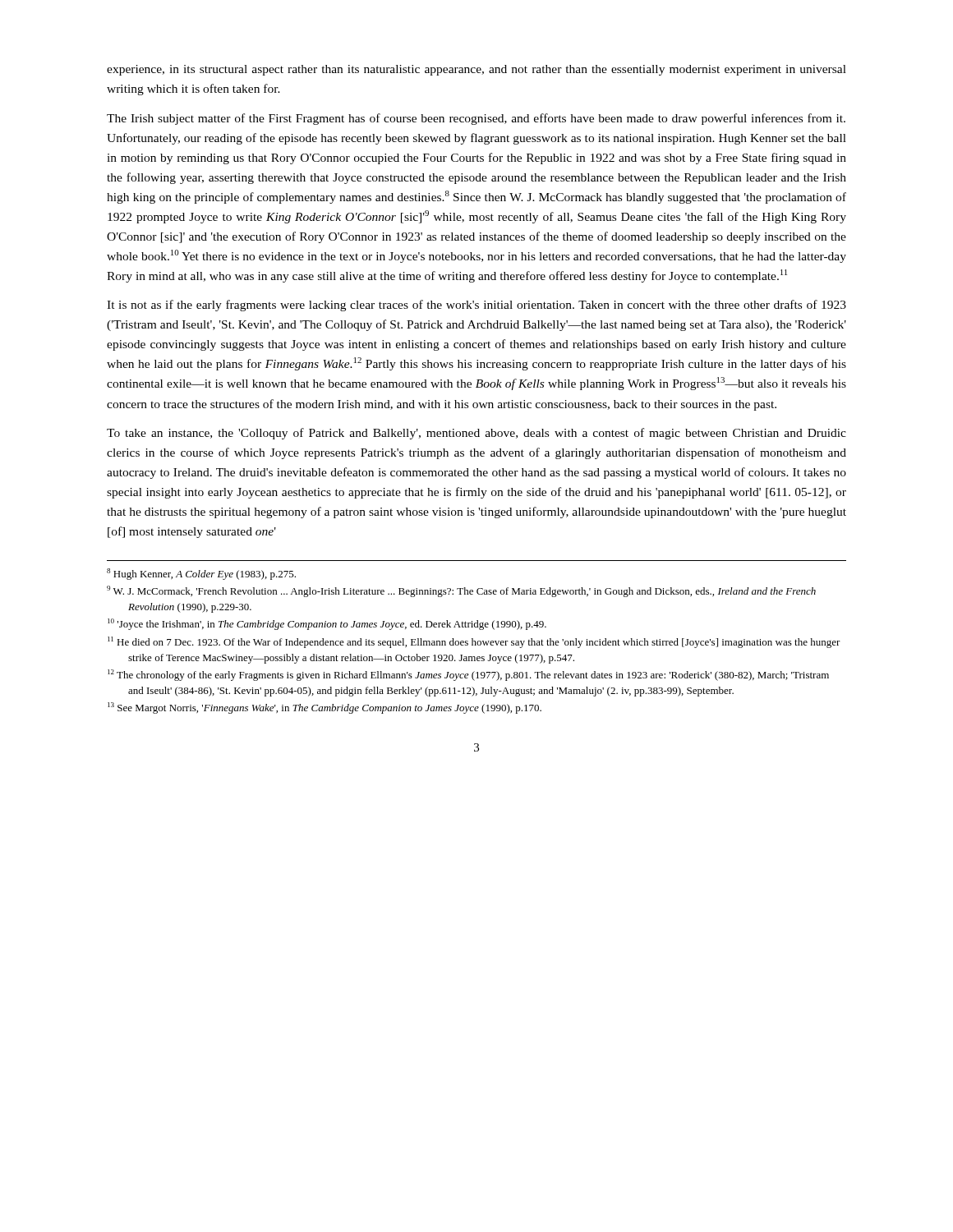Select the text starting "9 W. J. McCormack, 'French Revolution"
Image resolution: width=953 pixels, height=1232 pixels.
(x=461, y=598)
